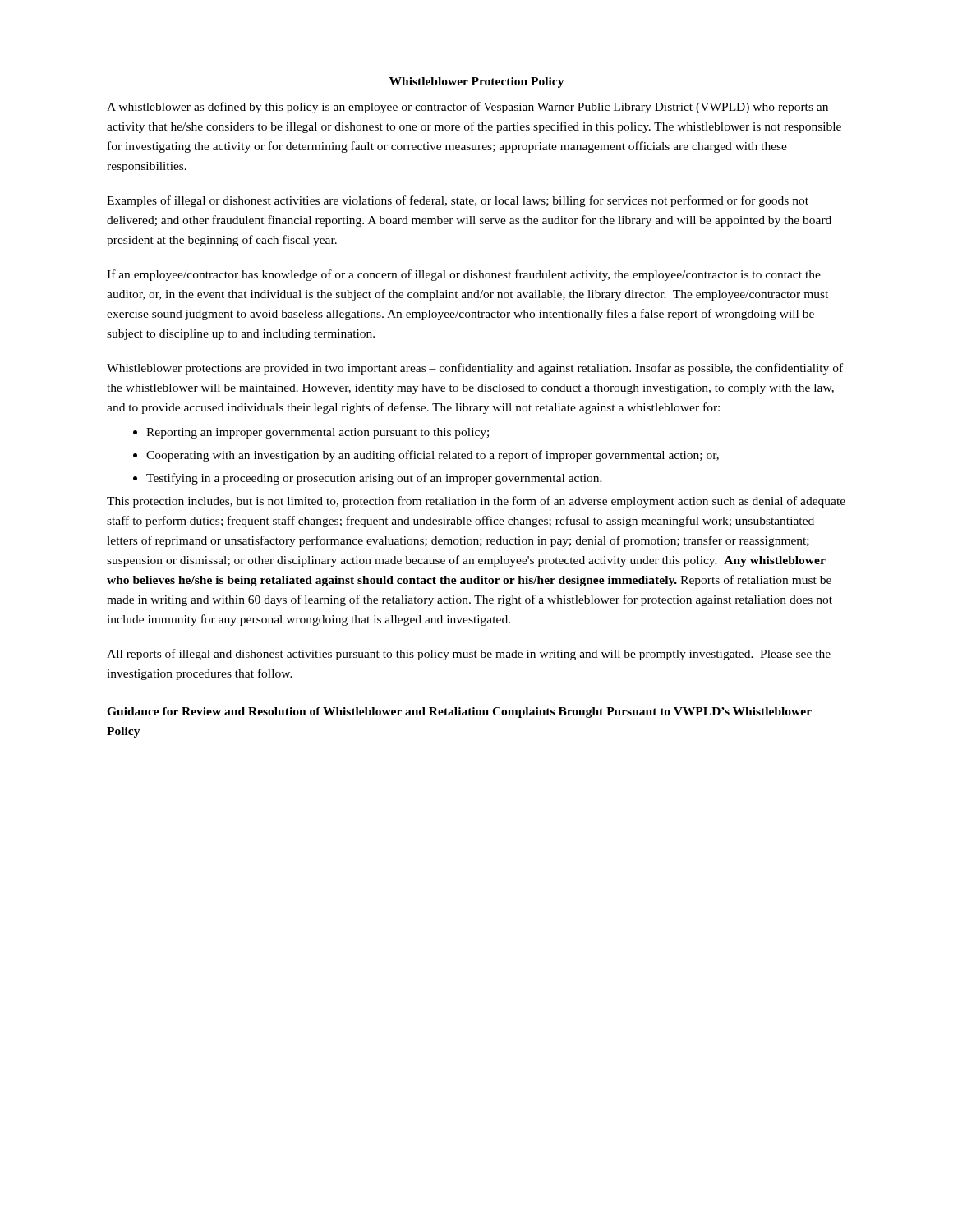Locate the text block that says "This protection includes, but"

click(476, 560)
